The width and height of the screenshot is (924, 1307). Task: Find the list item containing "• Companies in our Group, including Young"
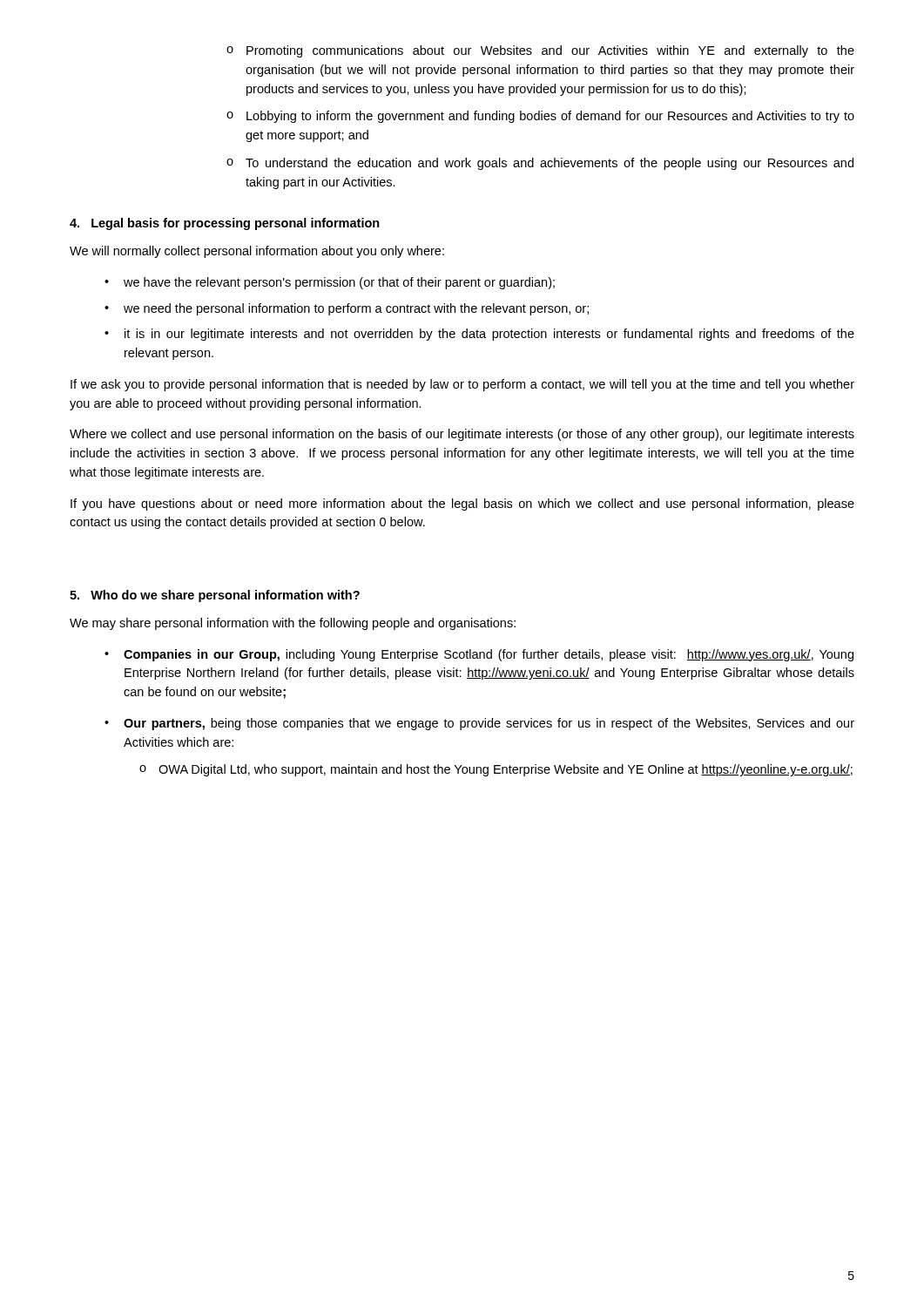479,674
